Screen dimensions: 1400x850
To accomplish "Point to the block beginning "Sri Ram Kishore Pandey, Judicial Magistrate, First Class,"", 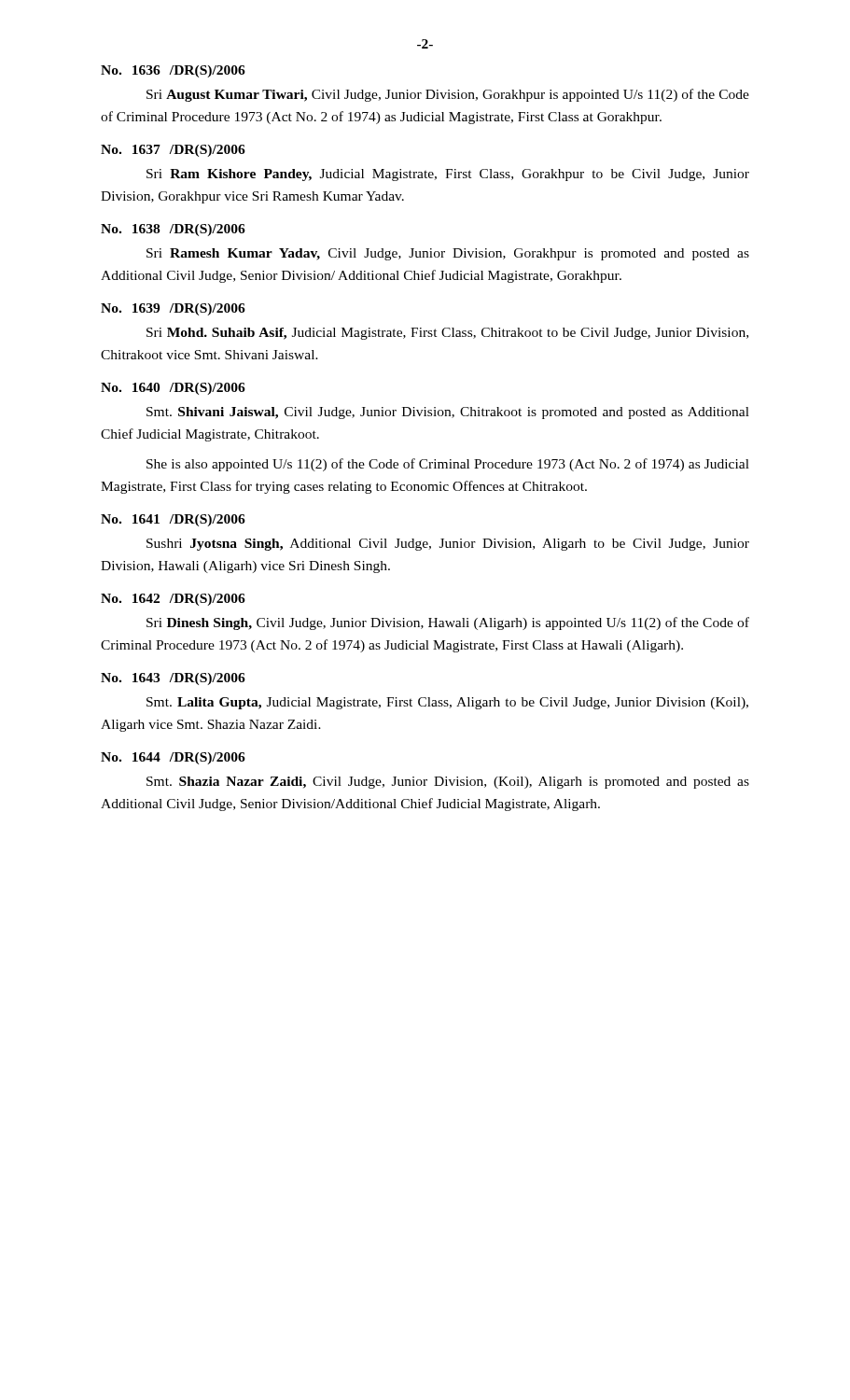I will 425,184.
